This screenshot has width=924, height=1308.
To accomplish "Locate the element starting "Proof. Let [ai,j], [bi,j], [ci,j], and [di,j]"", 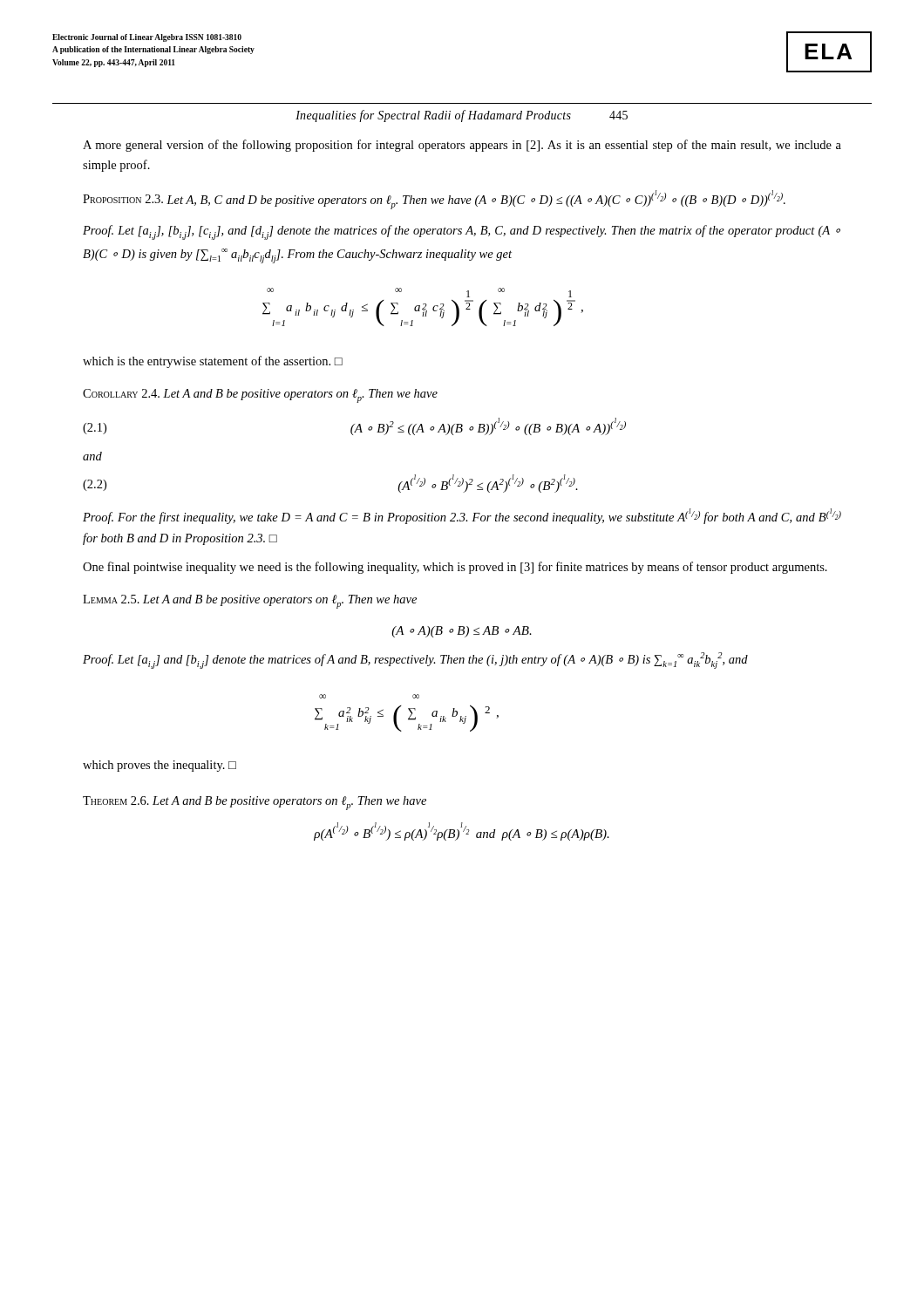I will pyautogui.click(x=462, y=243).
